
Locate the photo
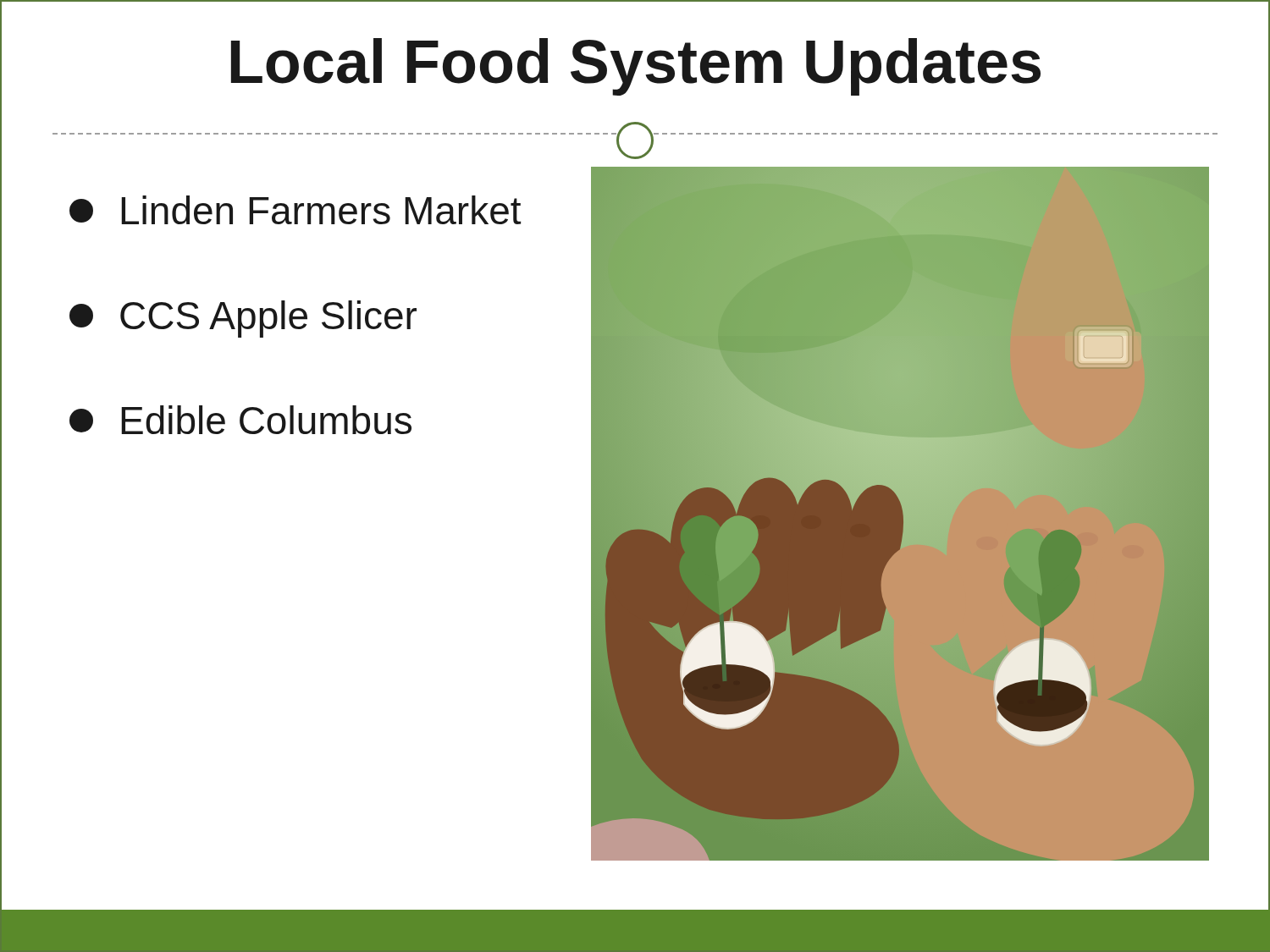900,514
